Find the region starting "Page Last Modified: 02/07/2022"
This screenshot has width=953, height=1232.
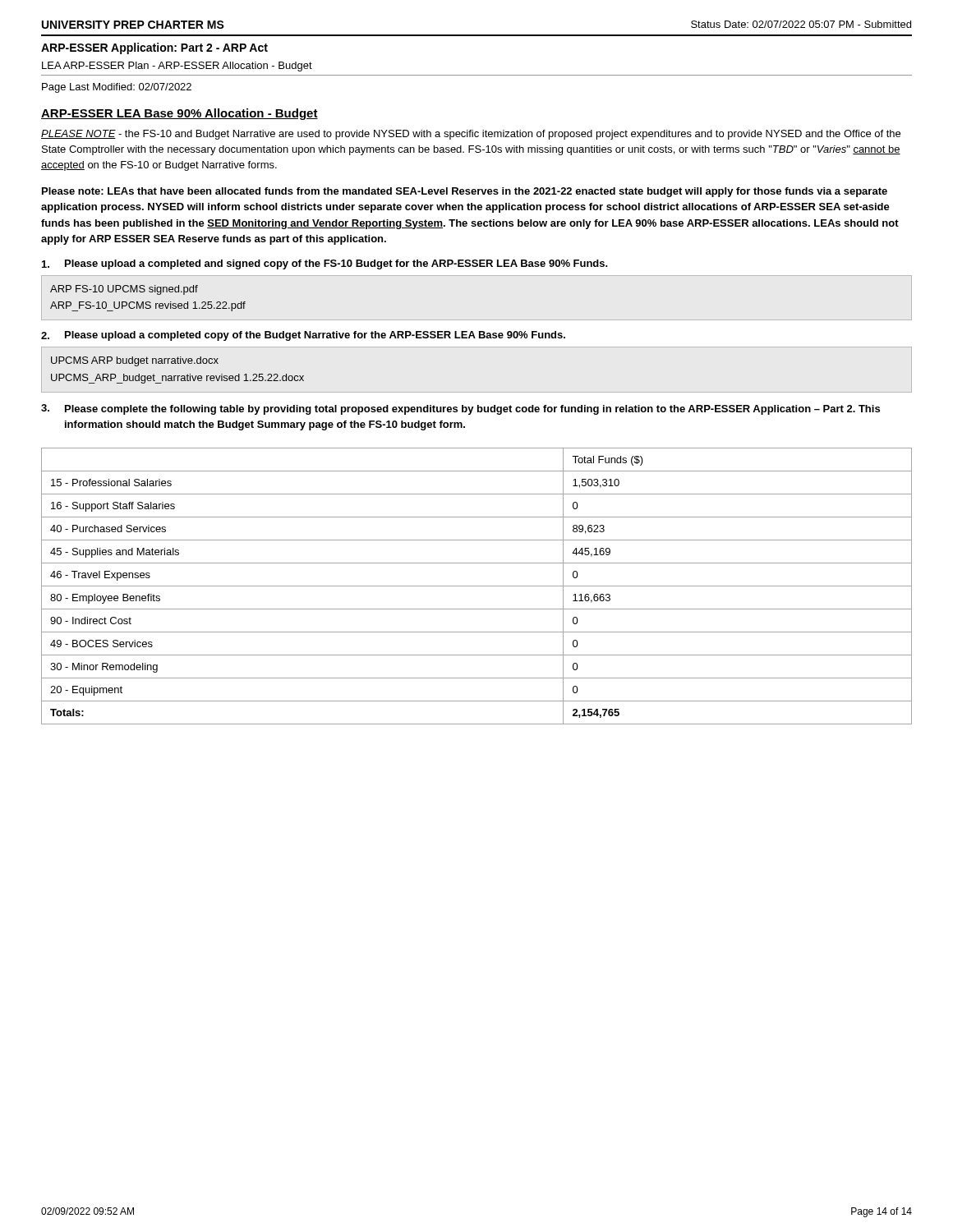pyautogui.click(x=117, y=87)
